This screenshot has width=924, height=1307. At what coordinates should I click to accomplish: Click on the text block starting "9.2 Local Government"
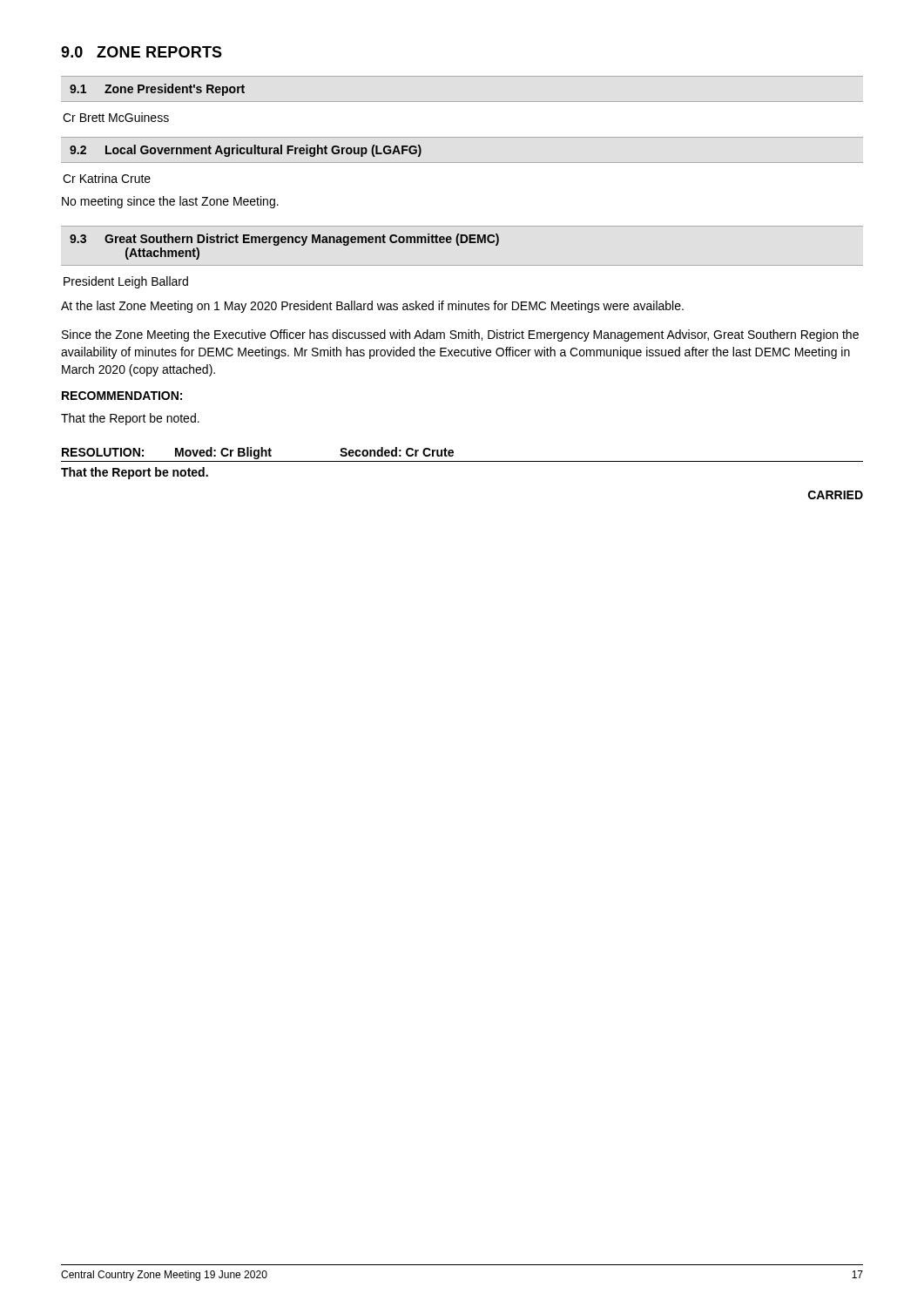(x=246, y=150)
